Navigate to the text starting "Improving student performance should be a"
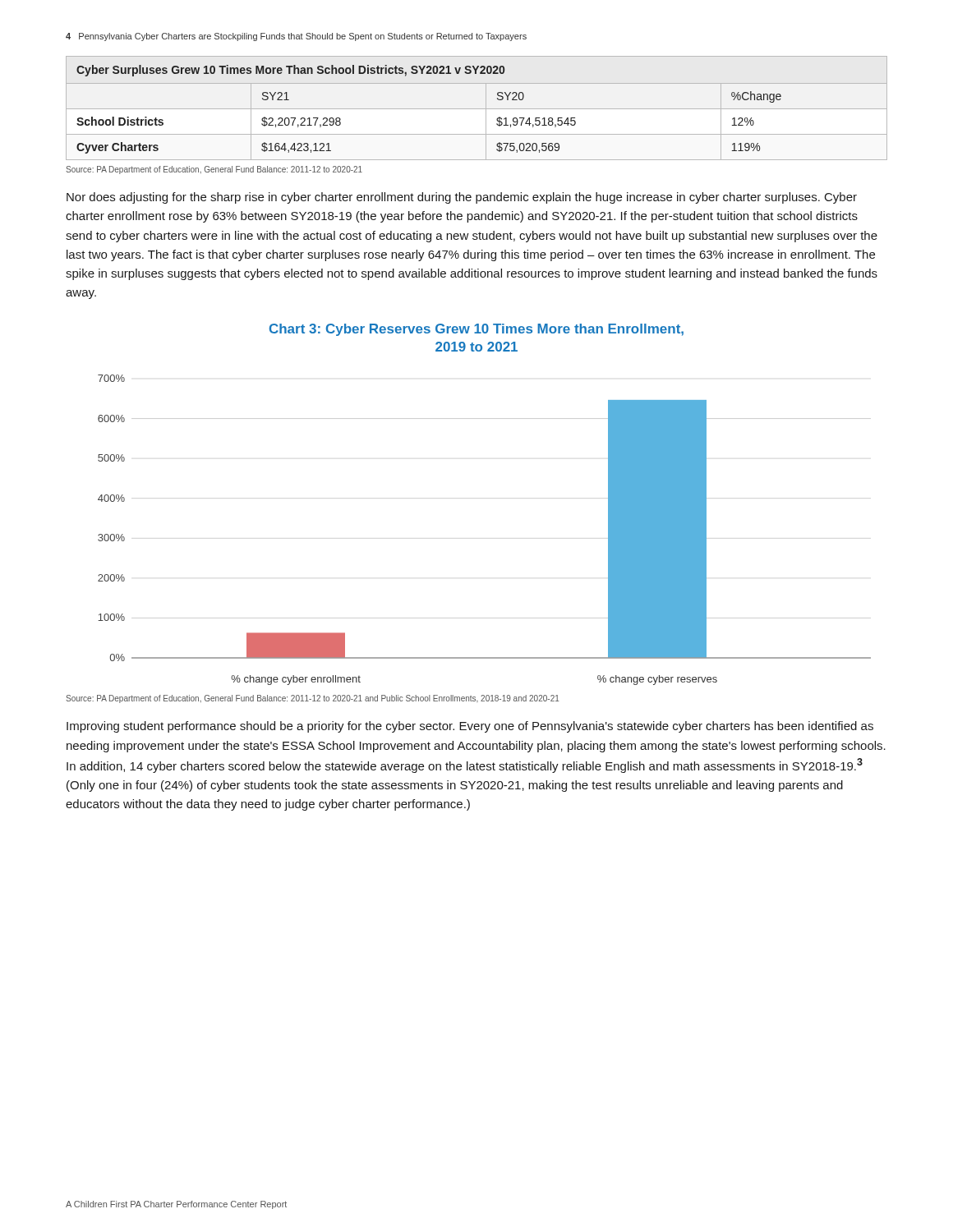The image size is (953, 1232). point(476,765)
